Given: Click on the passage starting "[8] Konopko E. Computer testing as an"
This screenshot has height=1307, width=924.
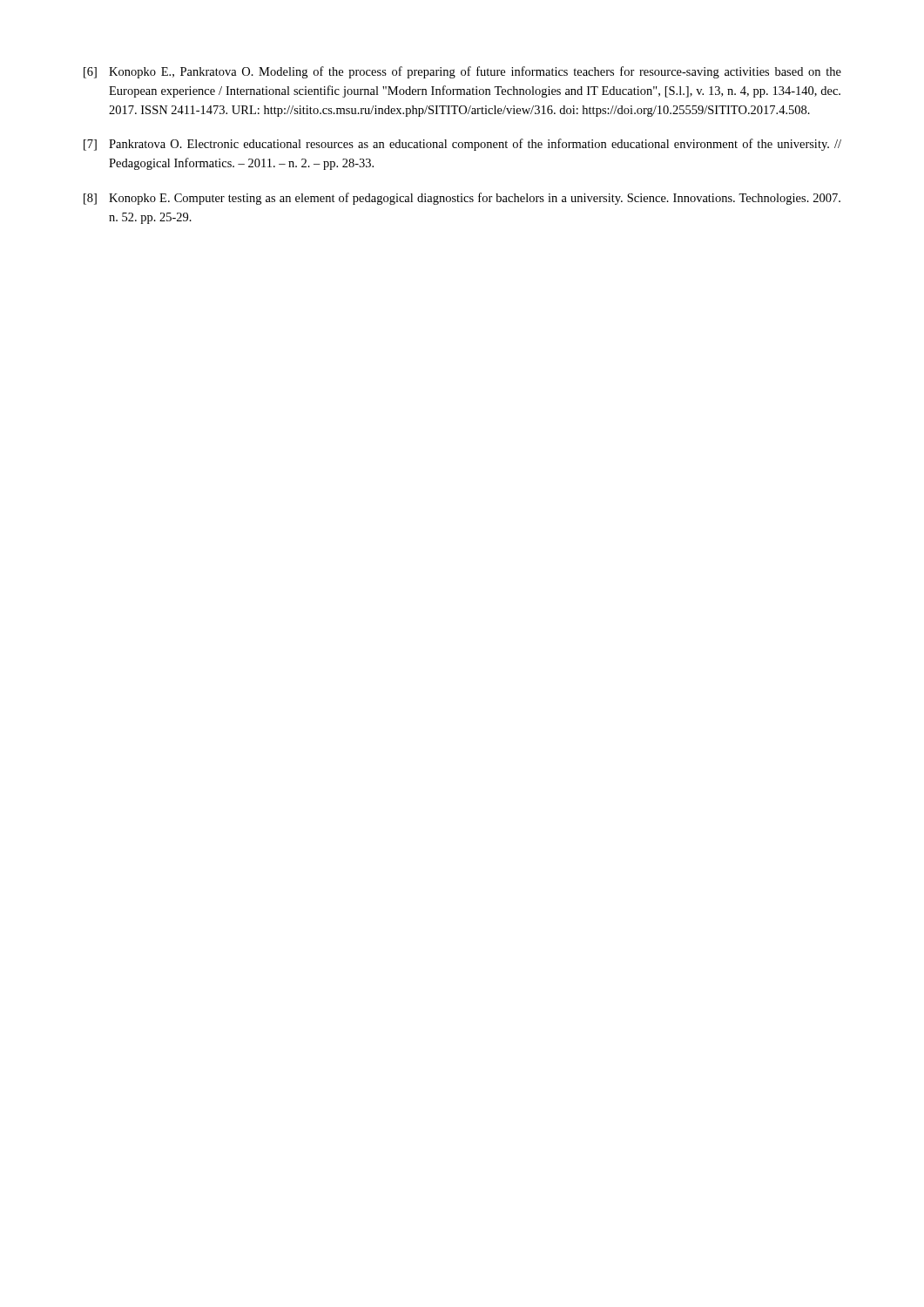Looking at the screenshot, I should point(462,208).
